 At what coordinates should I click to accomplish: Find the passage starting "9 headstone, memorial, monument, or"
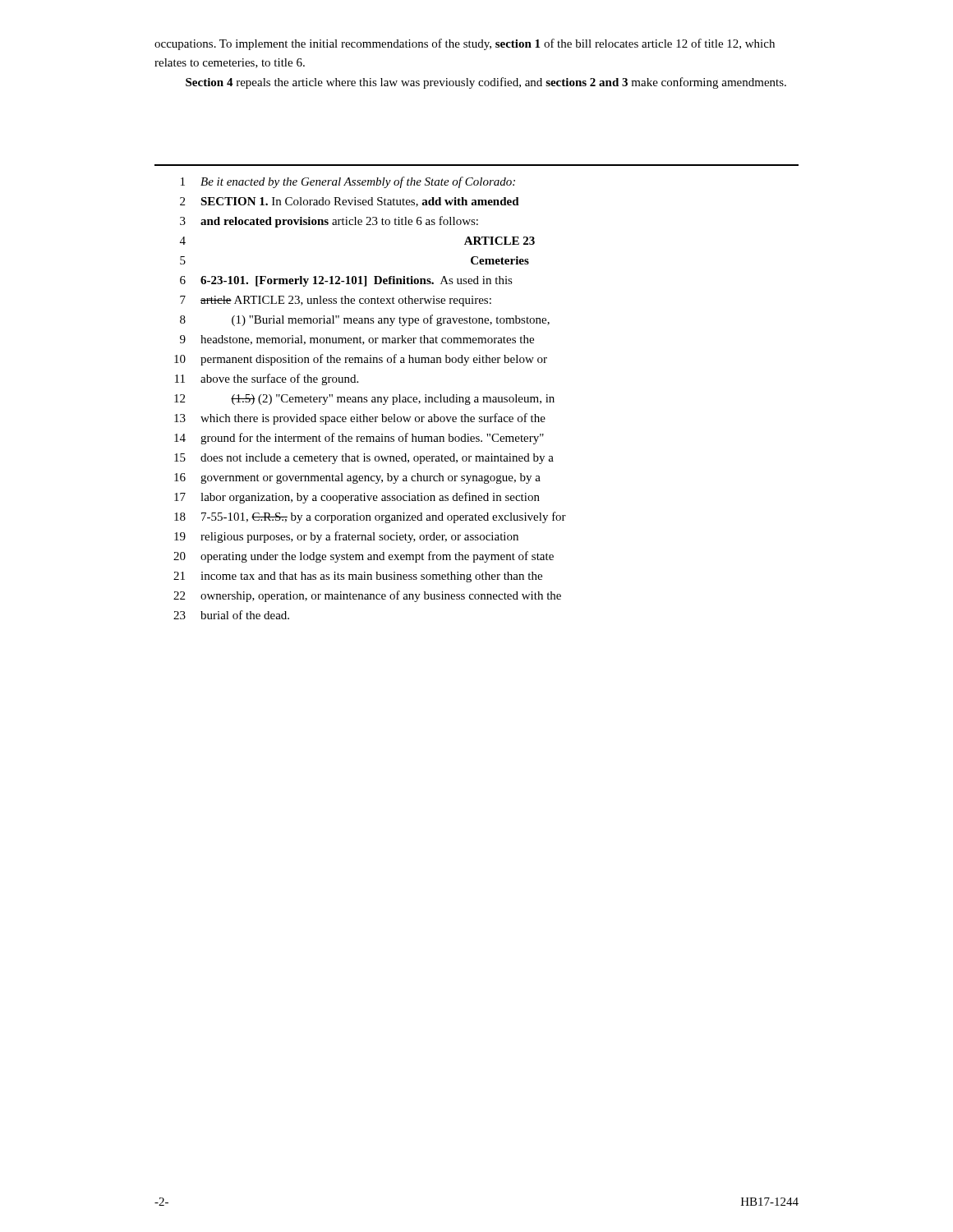pyautogui.click(x=476, y=340)
